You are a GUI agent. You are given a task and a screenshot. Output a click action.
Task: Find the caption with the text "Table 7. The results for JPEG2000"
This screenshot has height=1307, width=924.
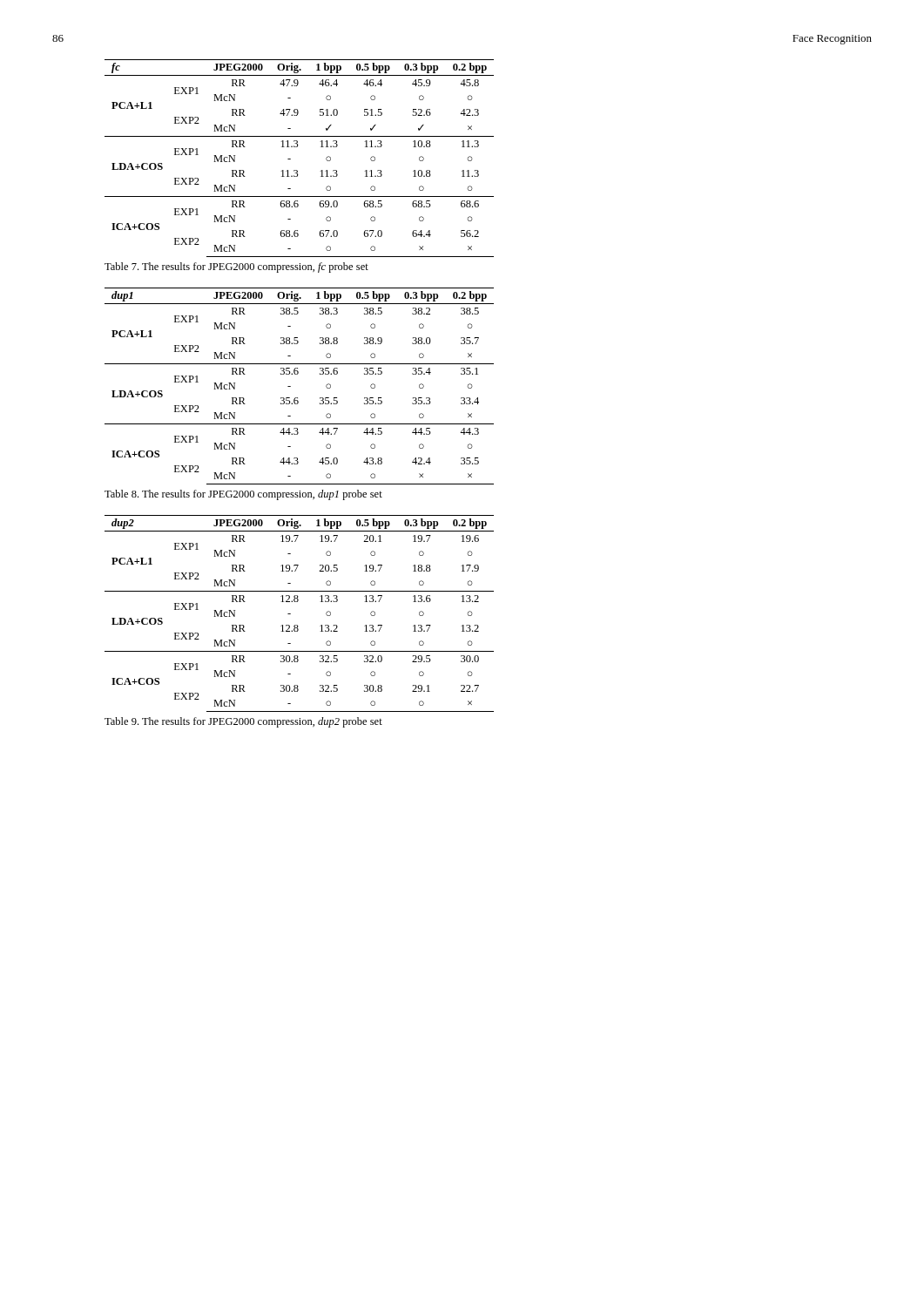coord(236,267)
